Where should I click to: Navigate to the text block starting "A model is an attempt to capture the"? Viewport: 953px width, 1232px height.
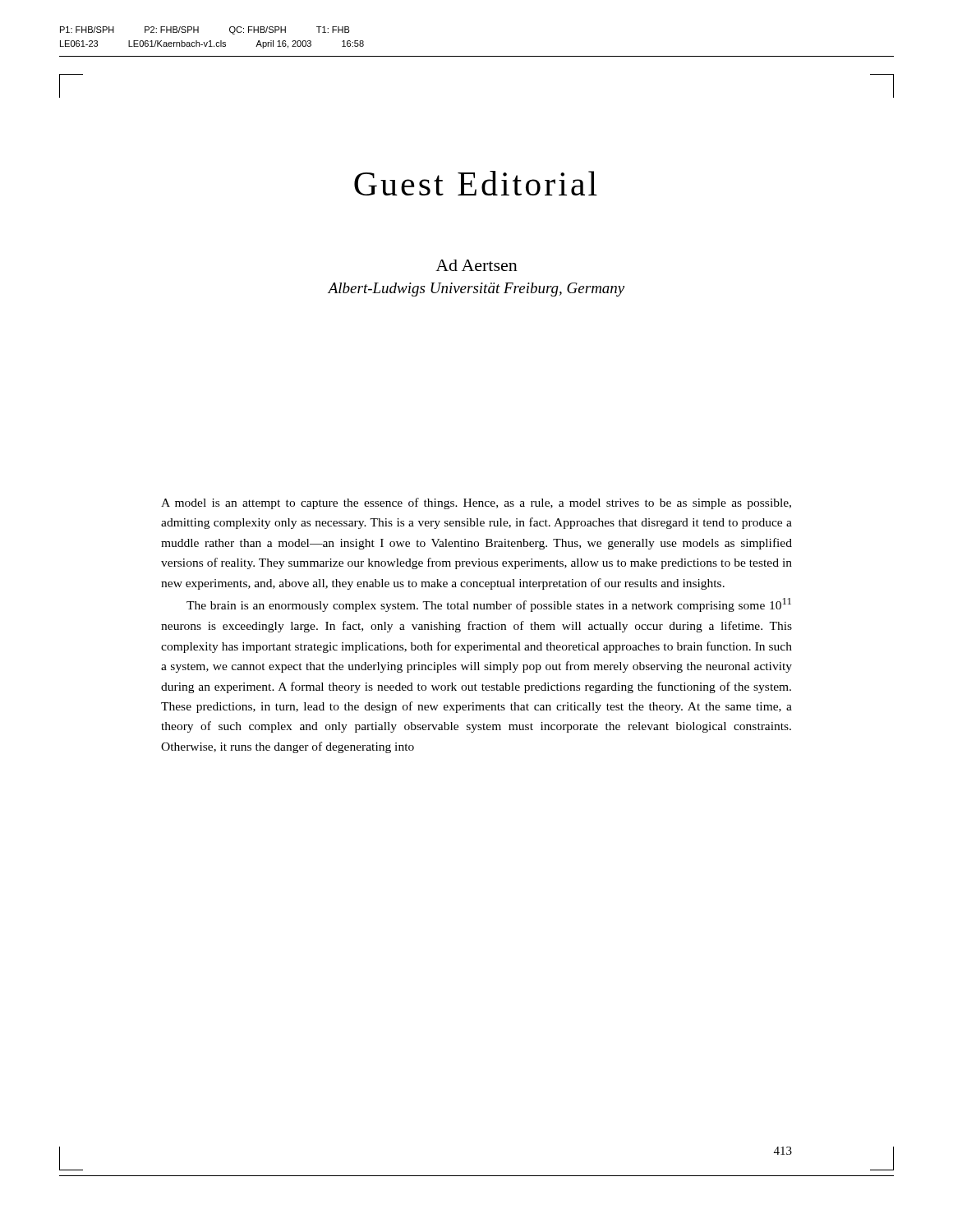(x=476, y=625)
